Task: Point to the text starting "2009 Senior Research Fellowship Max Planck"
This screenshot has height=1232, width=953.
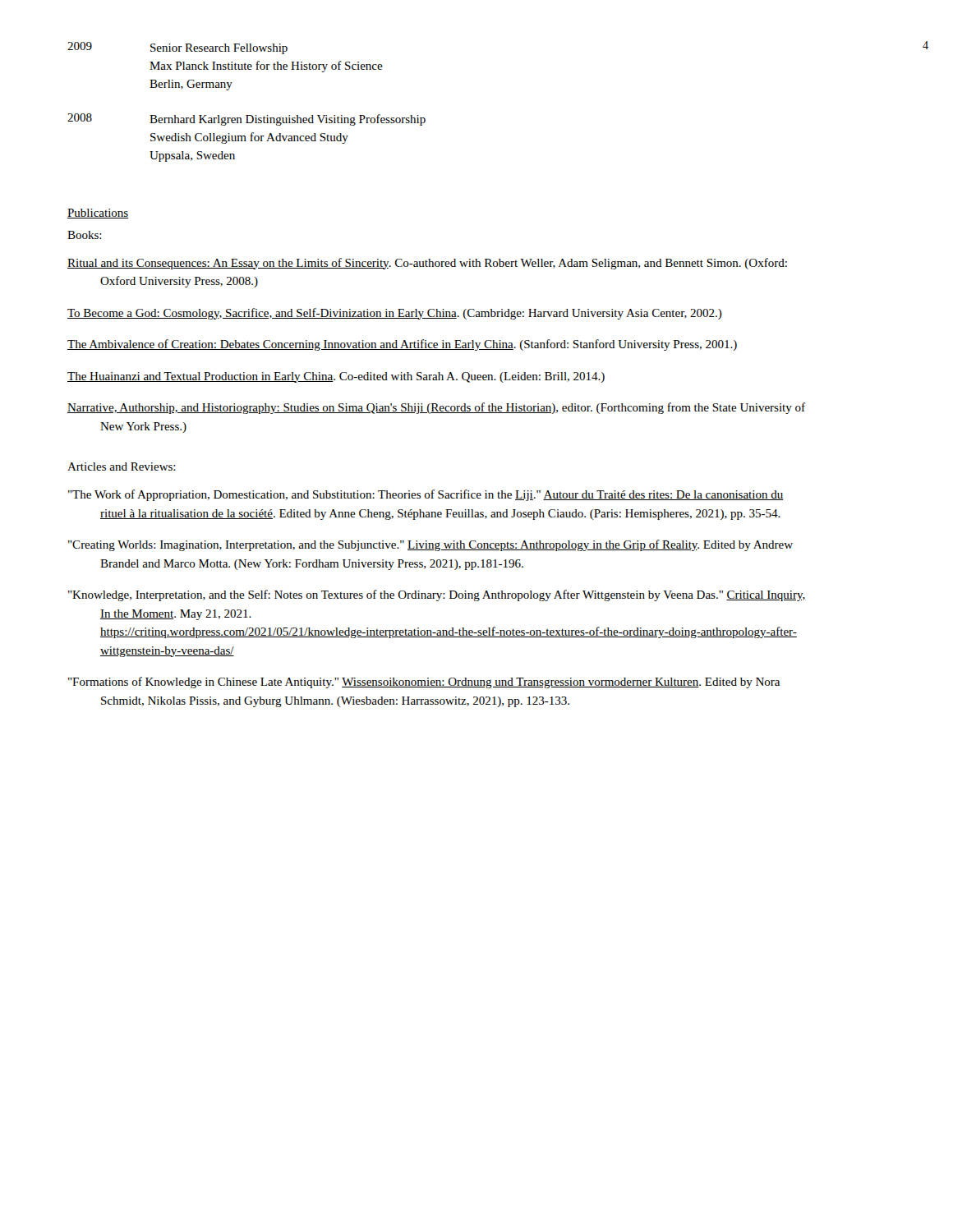Action: pyautogui.click(x=177, y=48)
